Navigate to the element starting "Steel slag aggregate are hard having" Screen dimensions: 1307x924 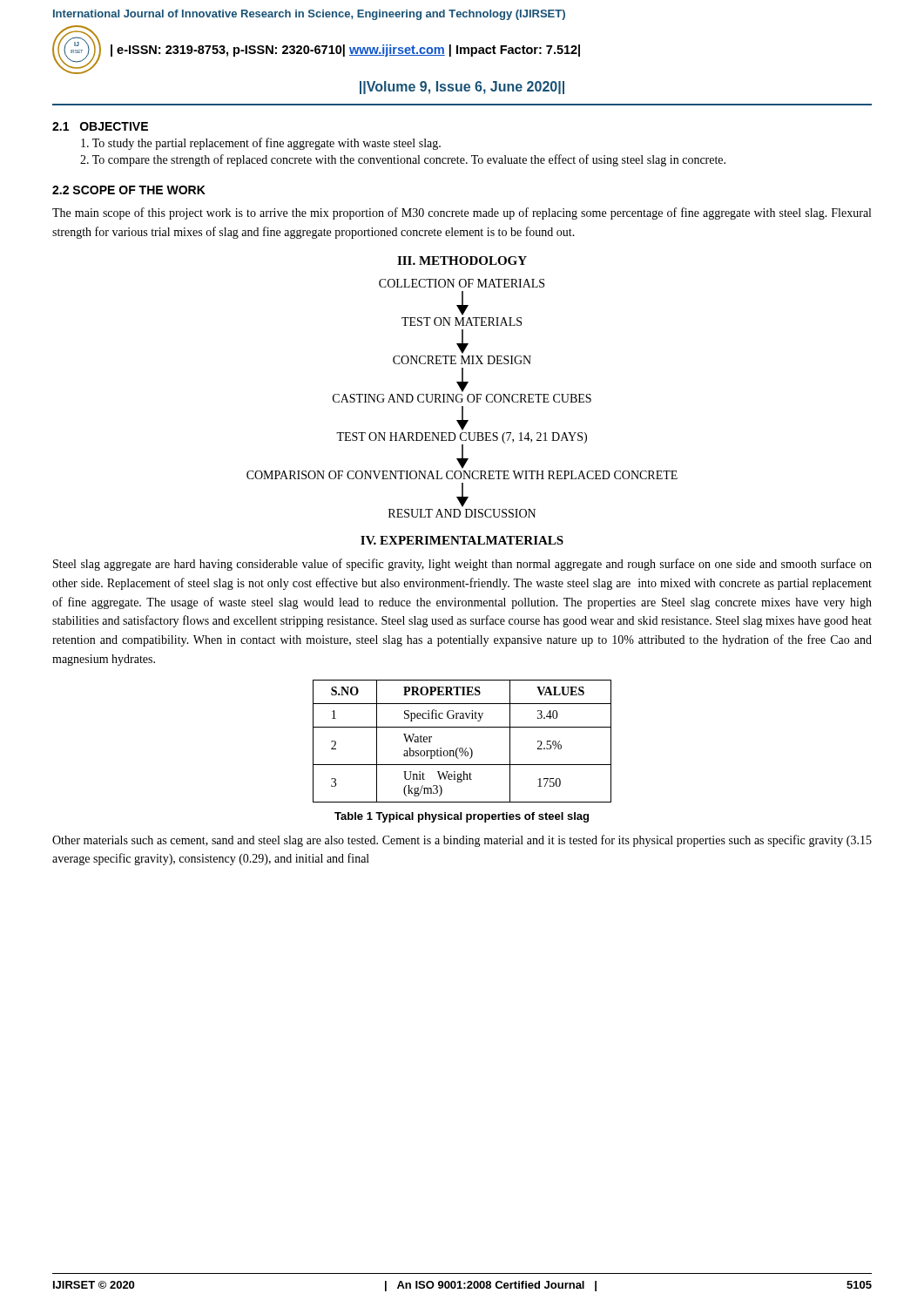click(462, 612)
